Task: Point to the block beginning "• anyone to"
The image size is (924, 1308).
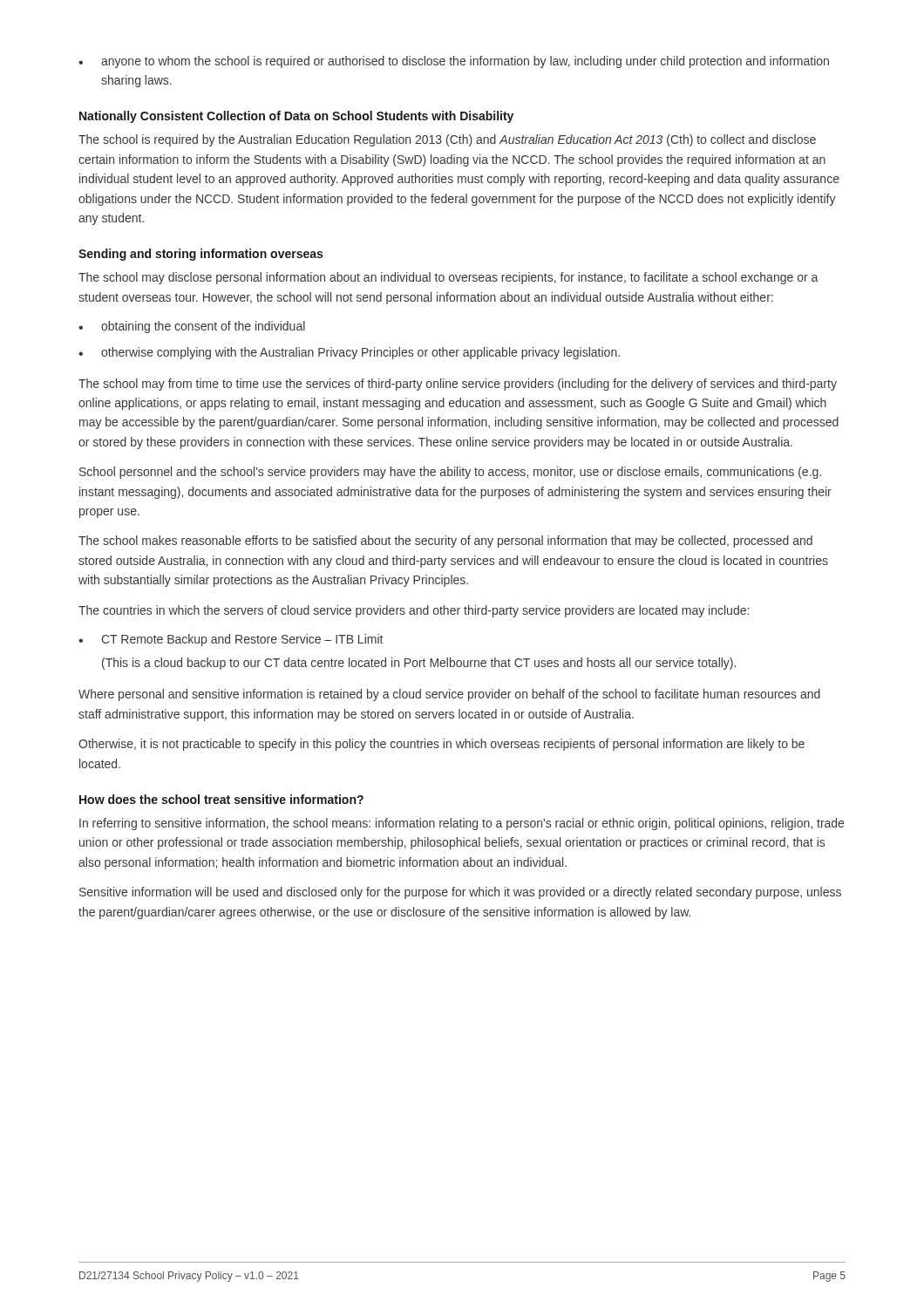Action: 462,71
